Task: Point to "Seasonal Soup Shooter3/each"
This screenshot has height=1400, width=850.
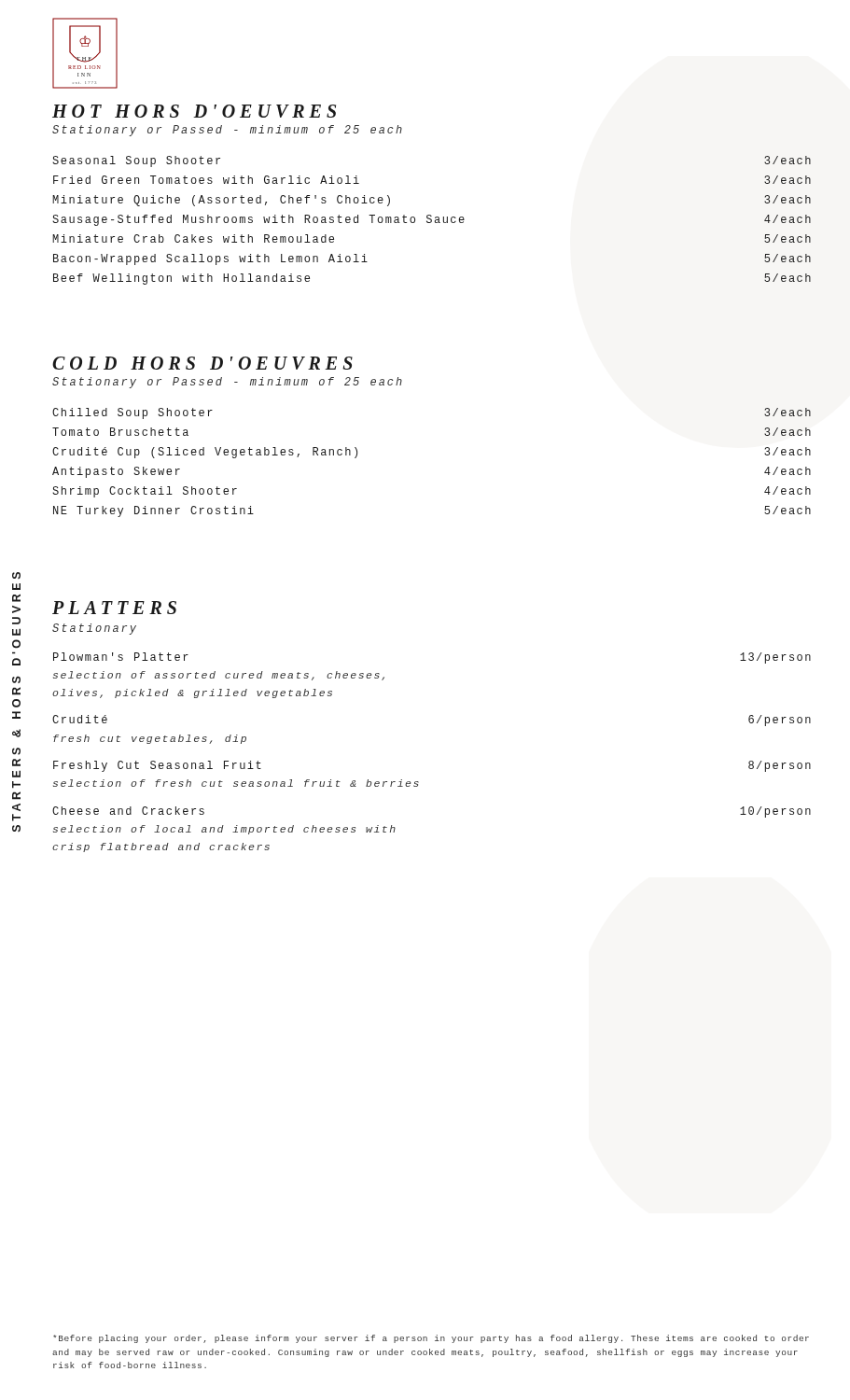Action: [136, 163]
